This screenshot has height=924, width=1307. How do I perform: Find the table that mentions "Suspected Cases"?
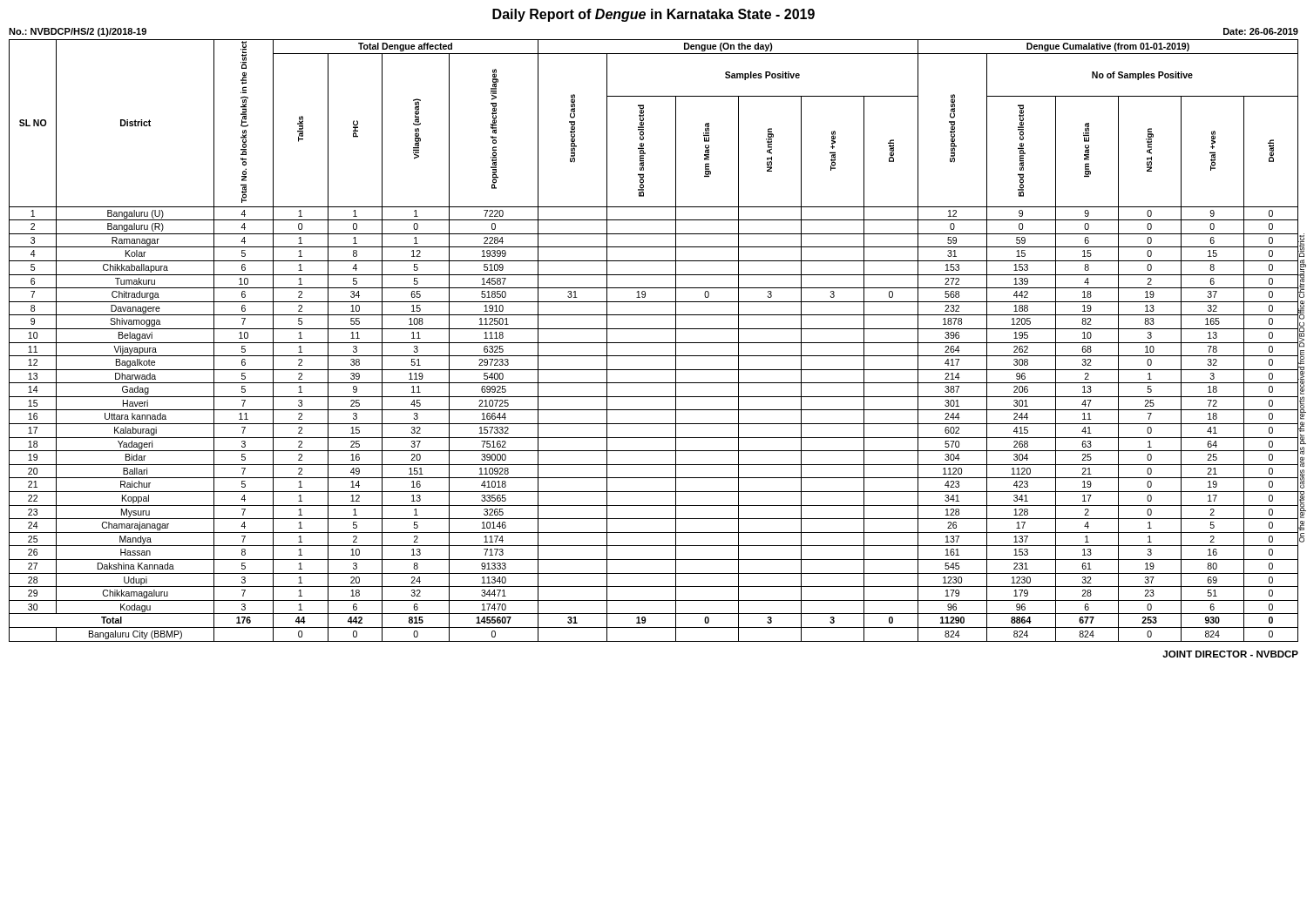tap(654, 340)
